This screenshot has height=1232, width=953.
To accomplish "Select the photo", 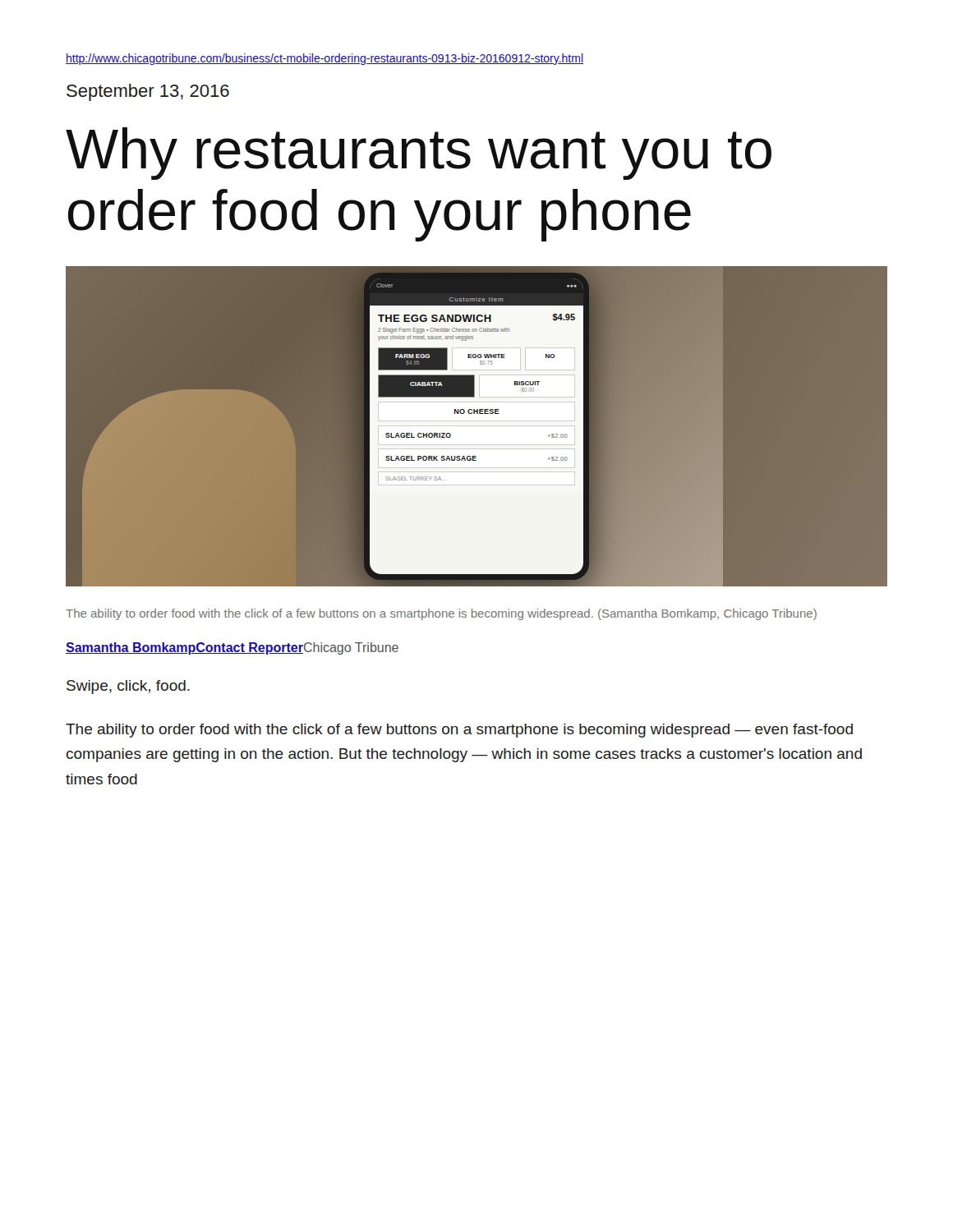I will point(476,426).
